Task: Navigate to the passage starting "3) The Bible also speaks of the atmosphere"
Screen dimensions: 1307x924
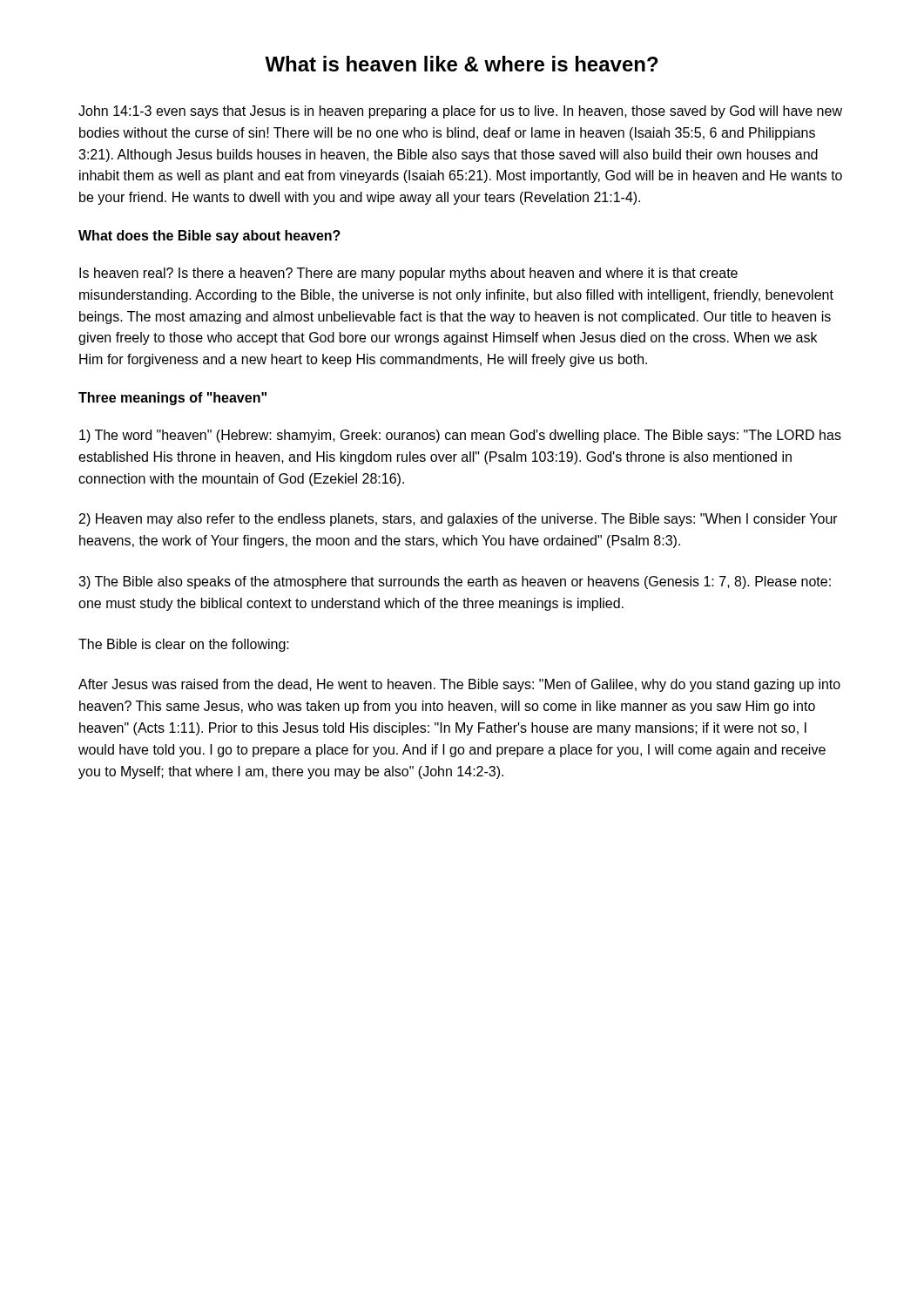Action: pos(455,592)
